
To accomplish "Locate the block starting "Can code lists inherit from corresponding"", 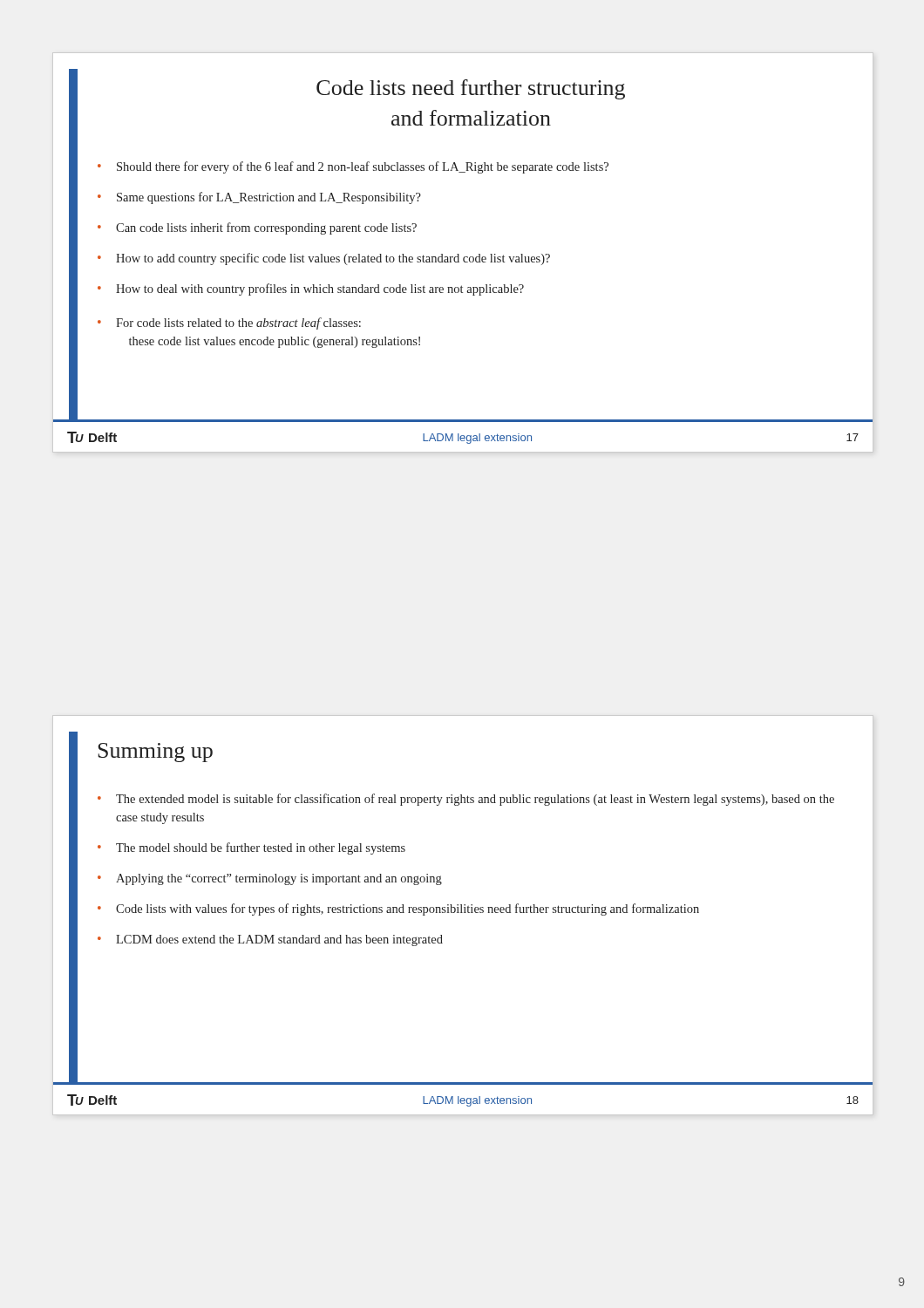I will (x=257, y=228).
